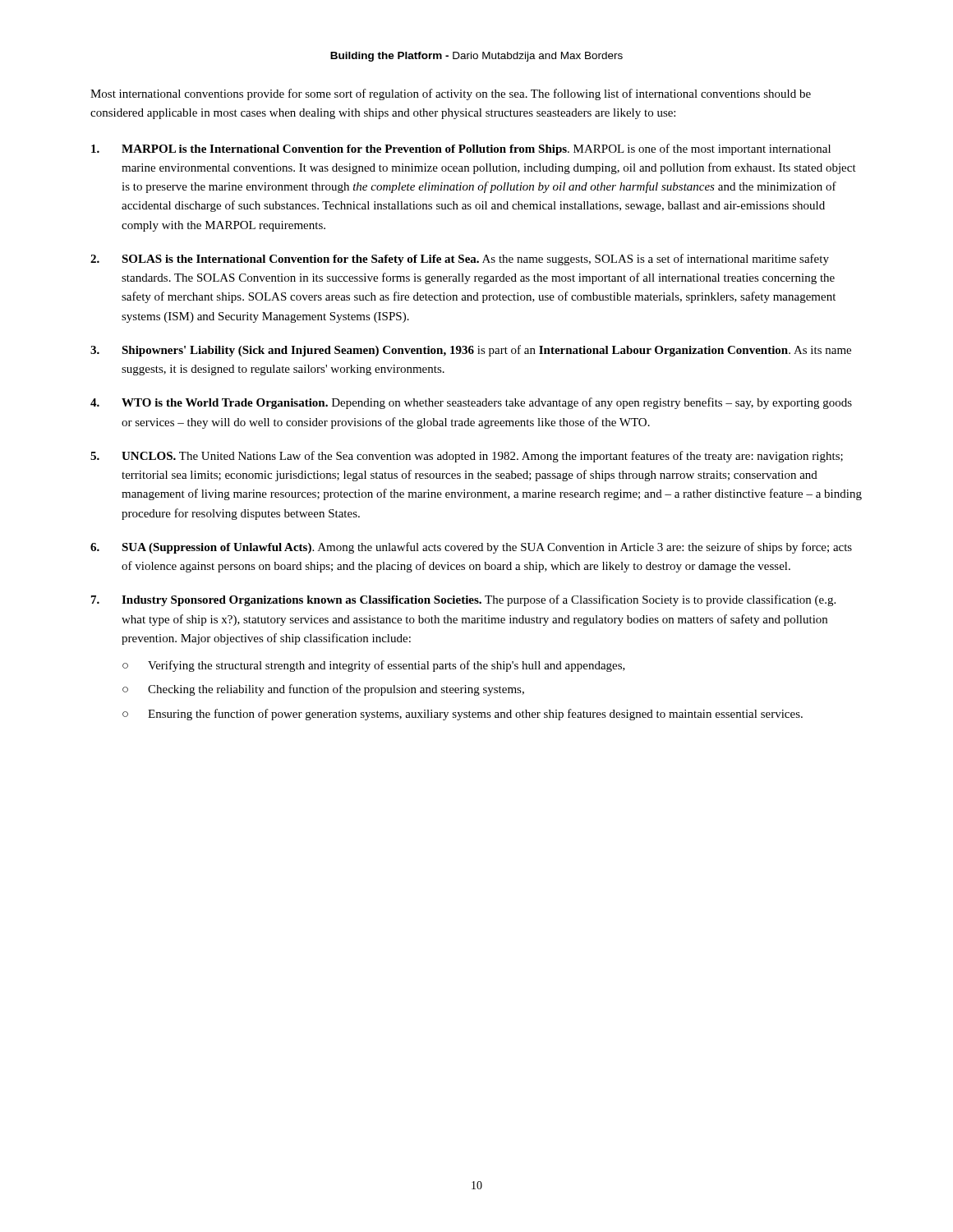Screen dimensions: 1232x953
Task: Where is the passage that starts "7. Industry Sponsored Organizations known as Classification Societies."?
Action: [x=476, y=660]
